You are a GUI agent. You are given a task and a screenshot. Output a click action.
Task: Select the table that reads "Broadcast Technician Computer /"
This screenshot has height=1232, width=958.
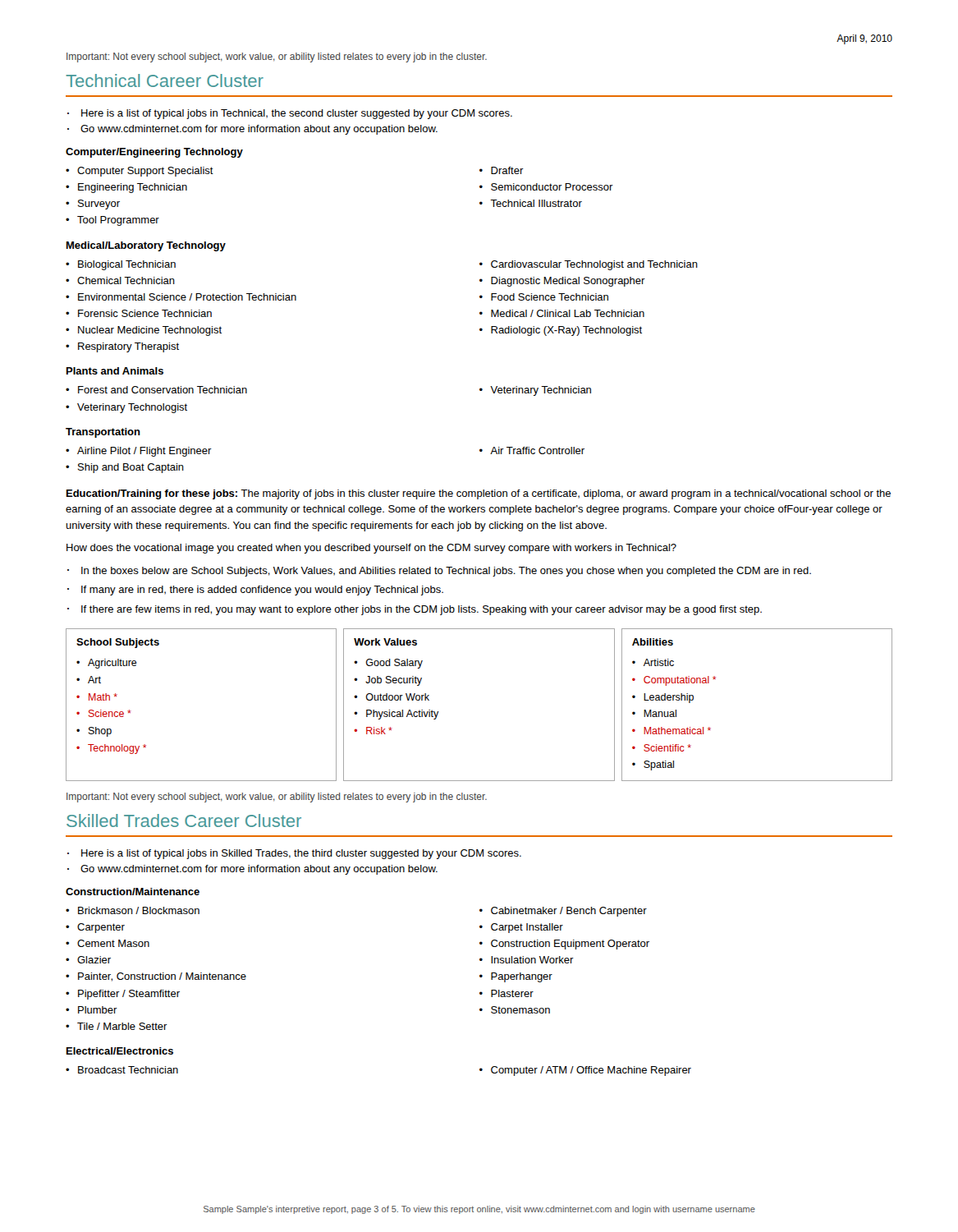pos(479,1070)
